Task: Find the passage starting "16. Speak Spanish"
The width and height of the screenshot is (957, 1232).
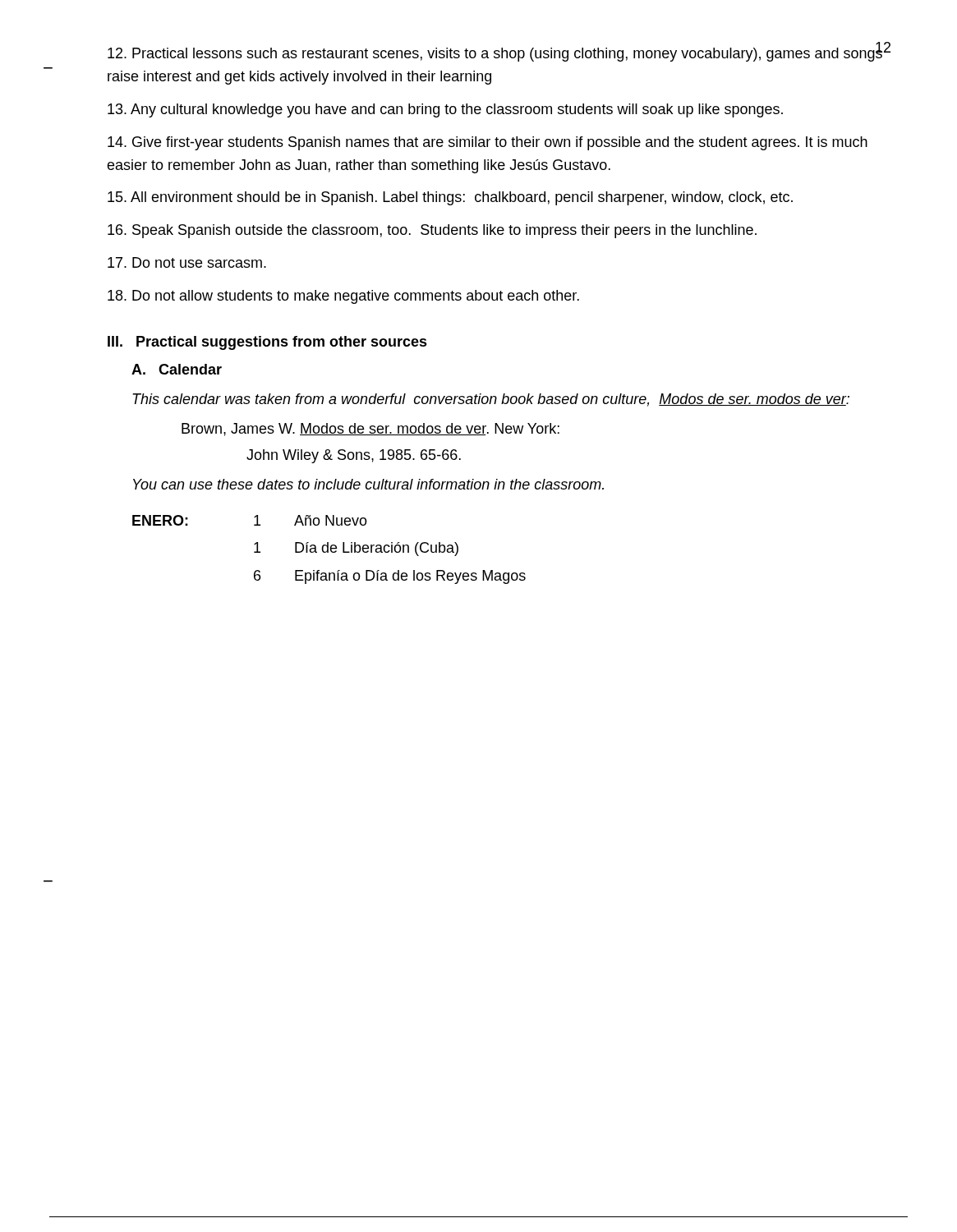Action: pyautogui.click(x=432, y=230)
